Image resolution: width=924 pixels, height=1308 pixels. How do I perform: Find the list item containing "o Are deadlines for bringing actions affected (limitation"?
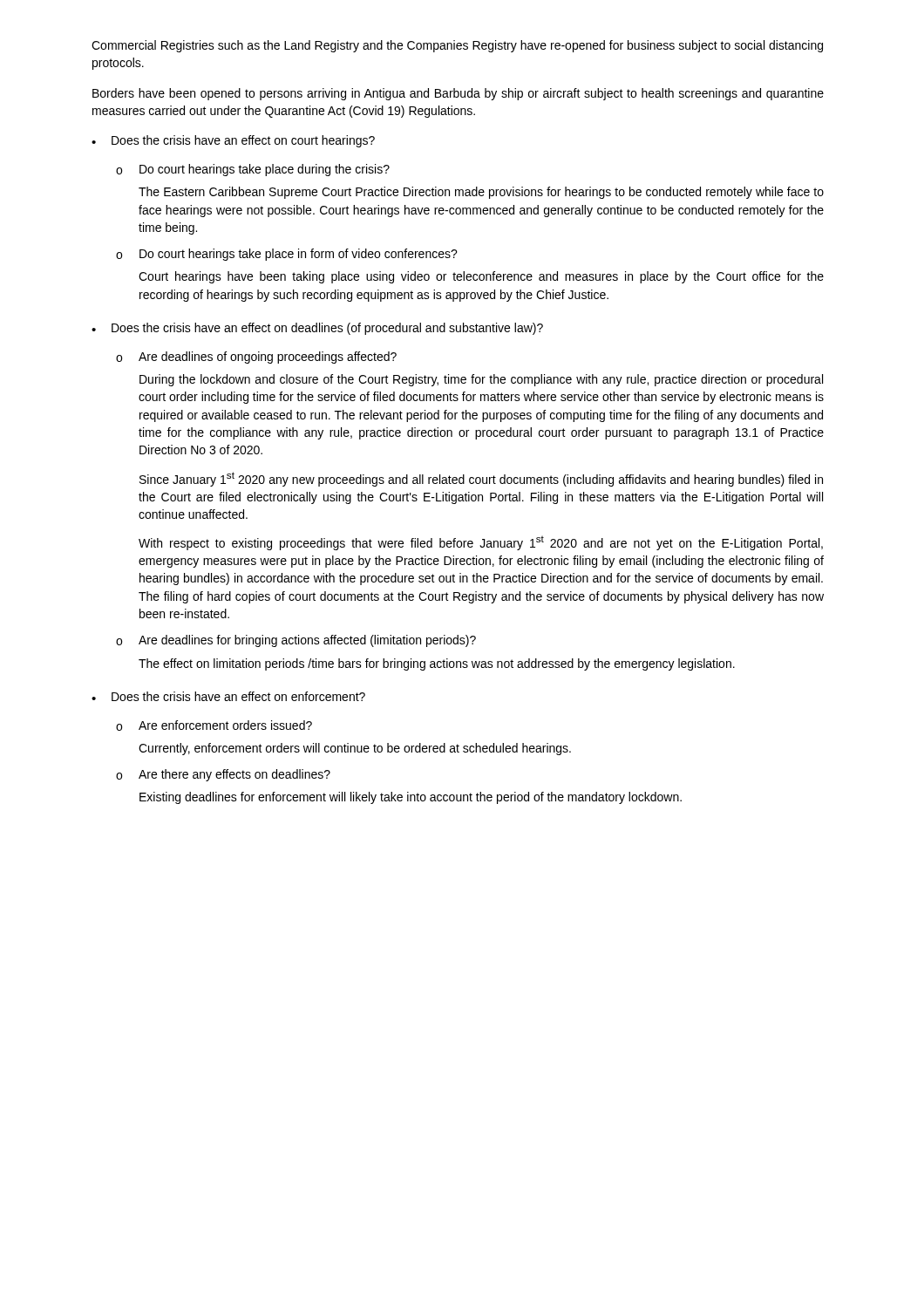(x=470, y=641)
